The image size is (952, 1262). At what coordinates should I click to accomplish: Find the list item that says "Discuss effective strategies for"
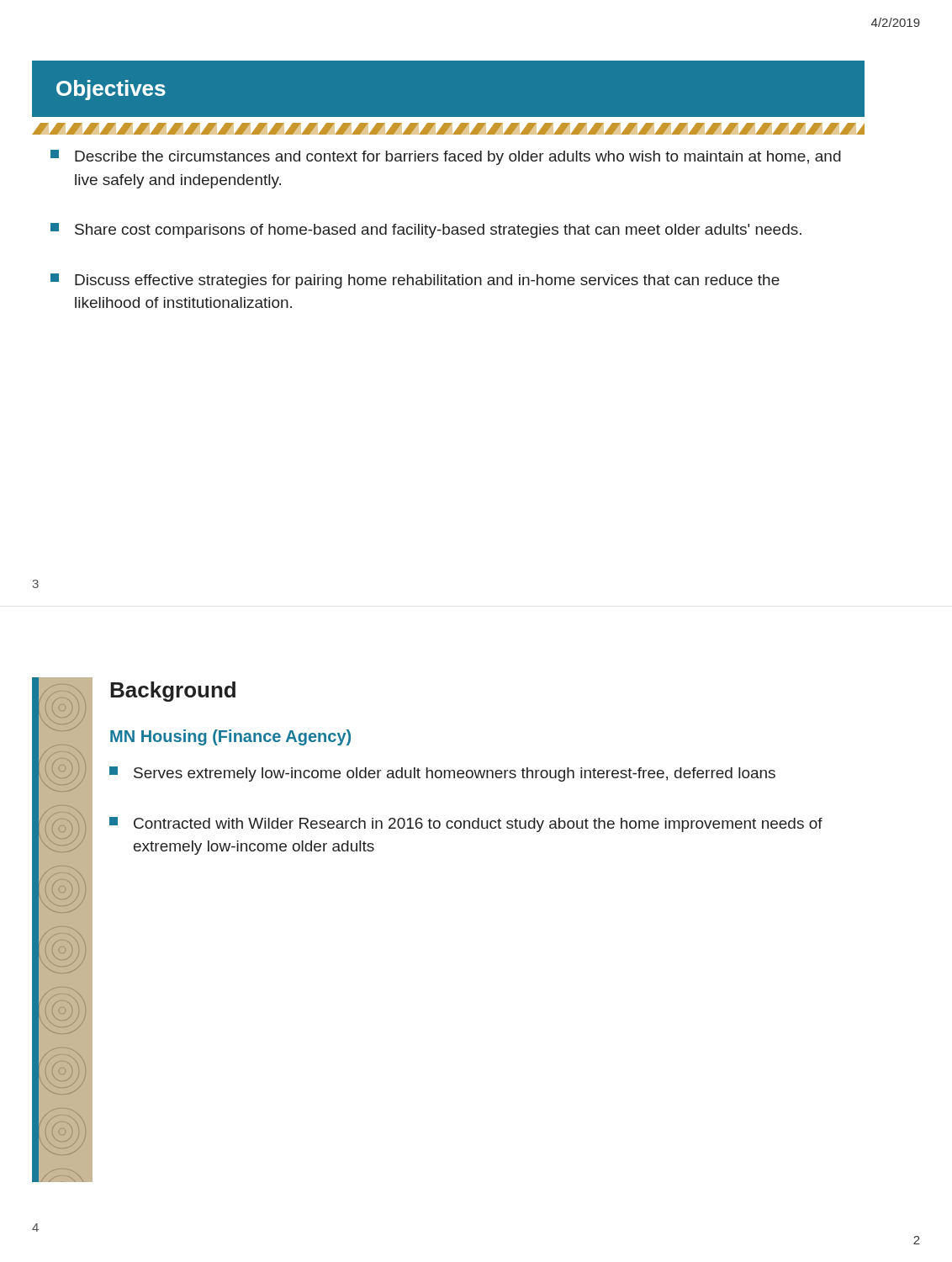click(x=450, y=291)
